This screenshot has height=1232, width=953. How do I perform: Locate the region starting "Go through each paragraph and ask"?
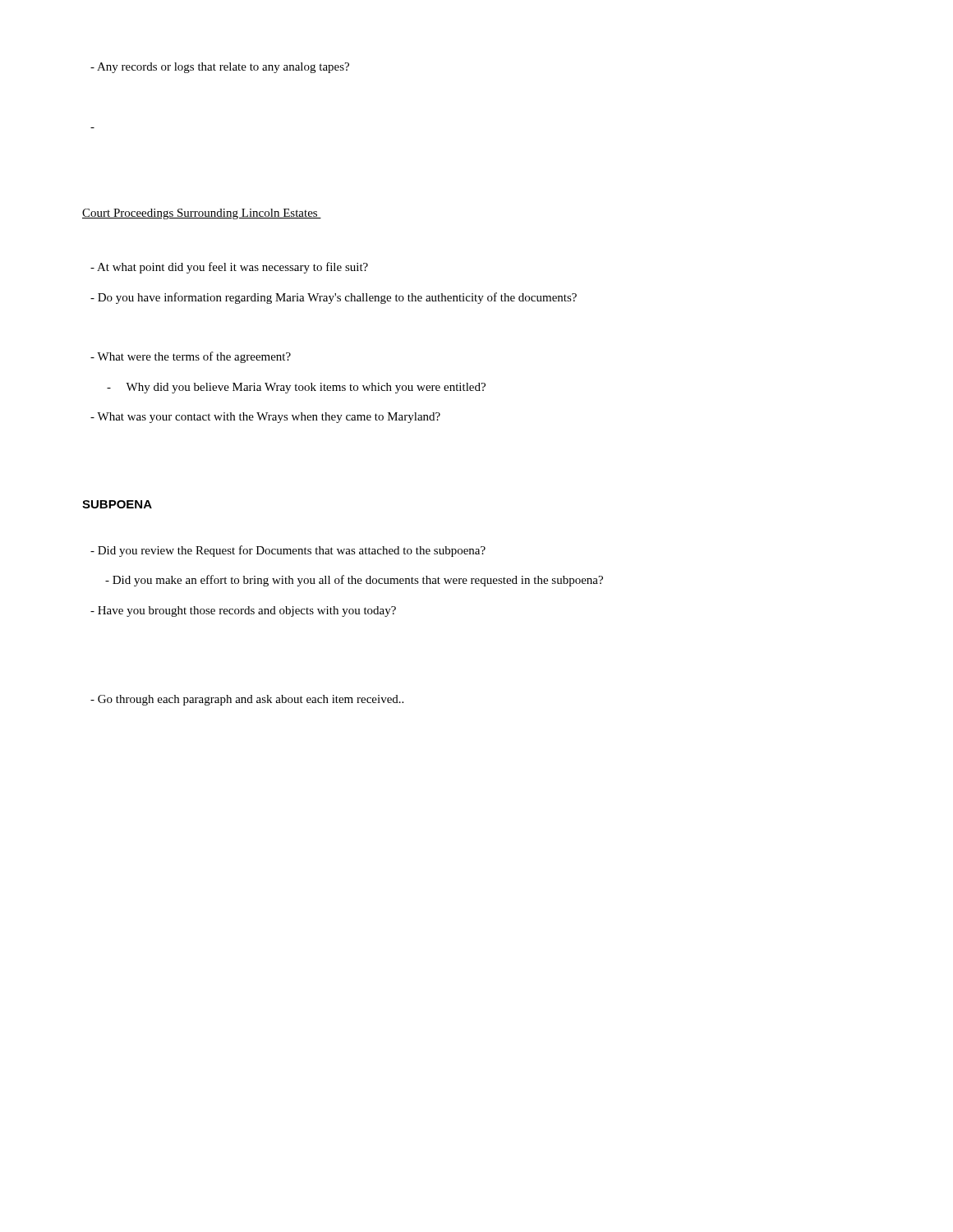click(x=247, y=699)
